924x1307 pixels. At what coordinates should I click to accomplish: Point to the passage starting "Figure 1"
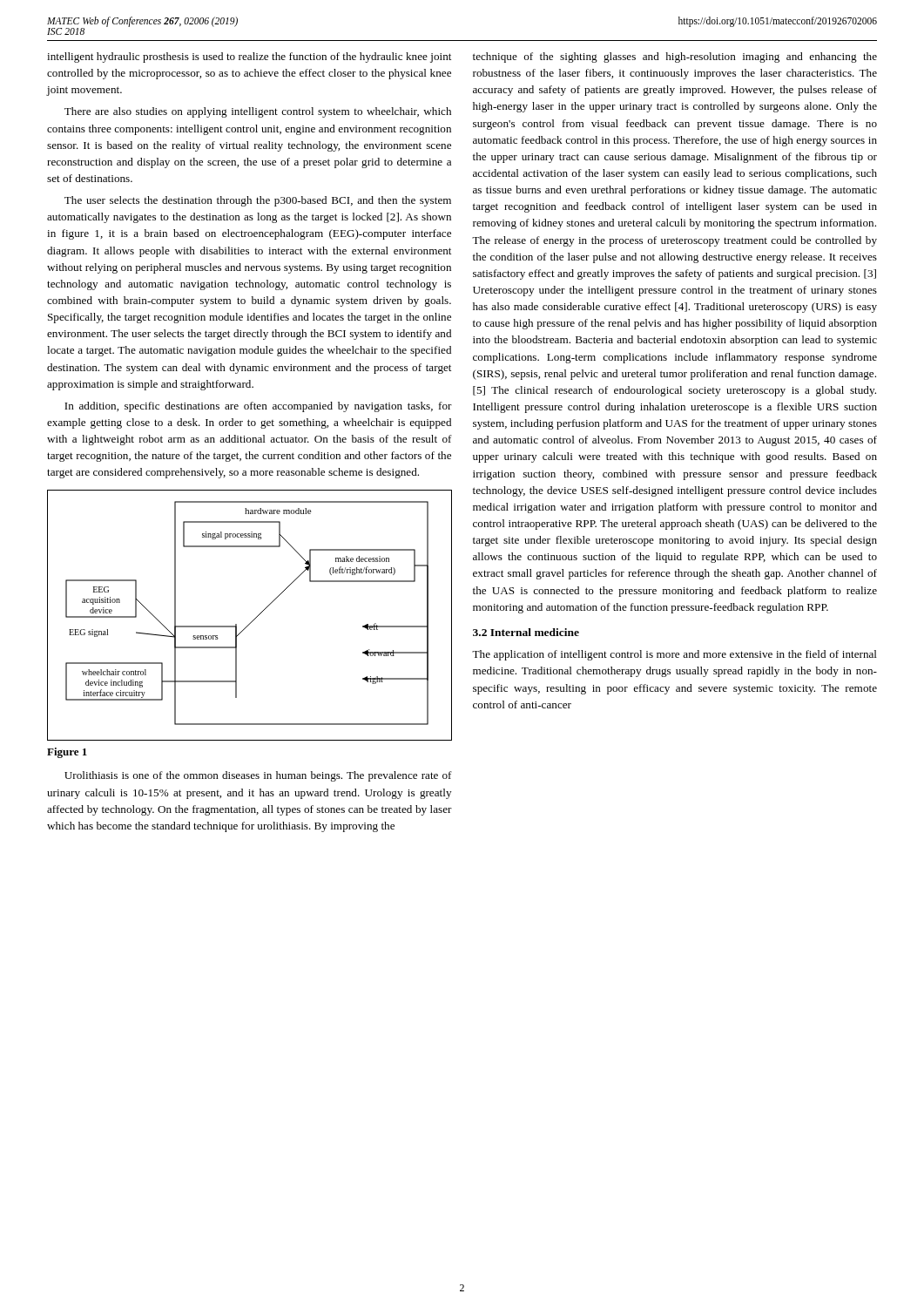tap(67, 751)
